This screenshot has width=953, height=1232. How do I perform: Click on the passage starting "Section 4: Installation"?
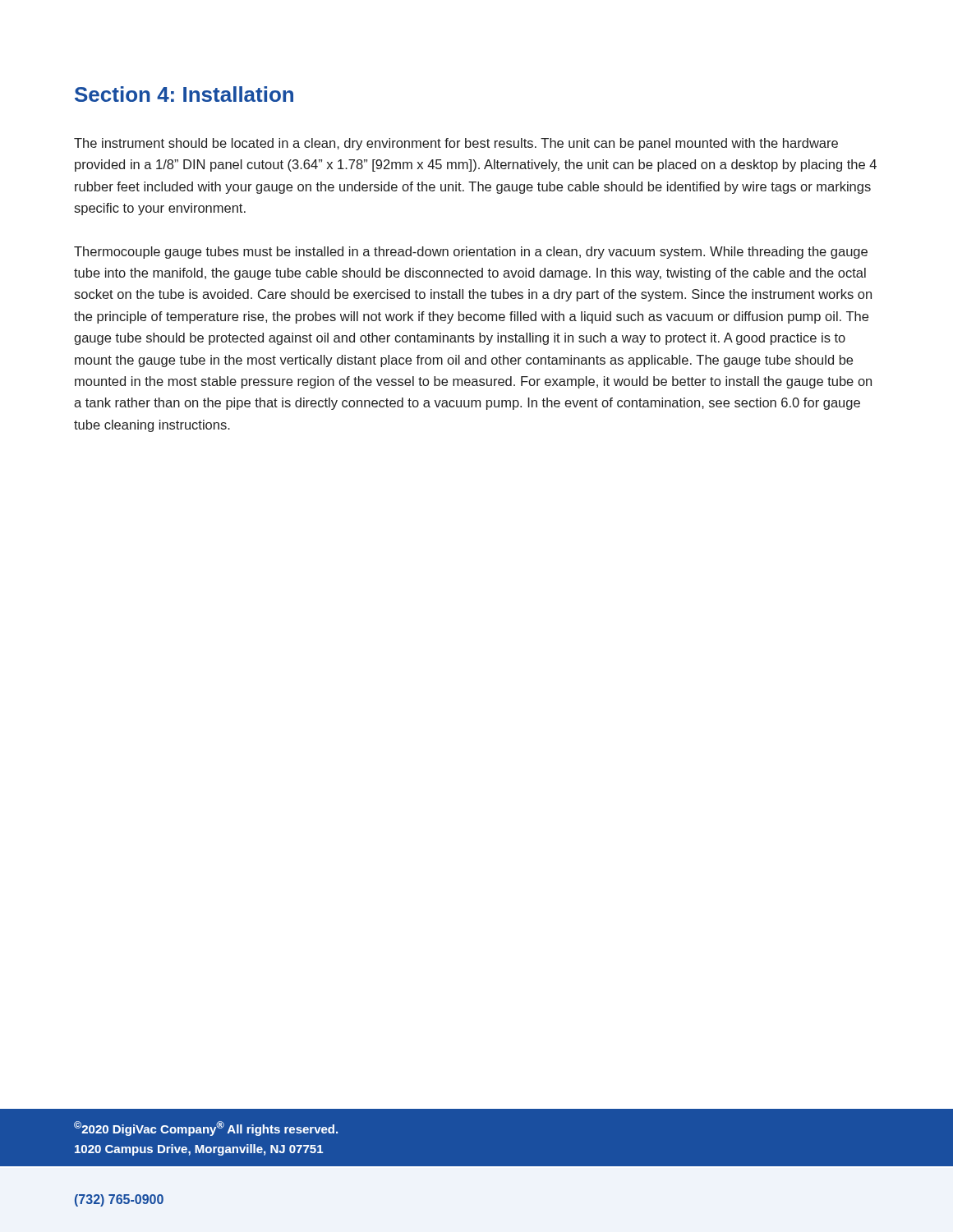184,94
